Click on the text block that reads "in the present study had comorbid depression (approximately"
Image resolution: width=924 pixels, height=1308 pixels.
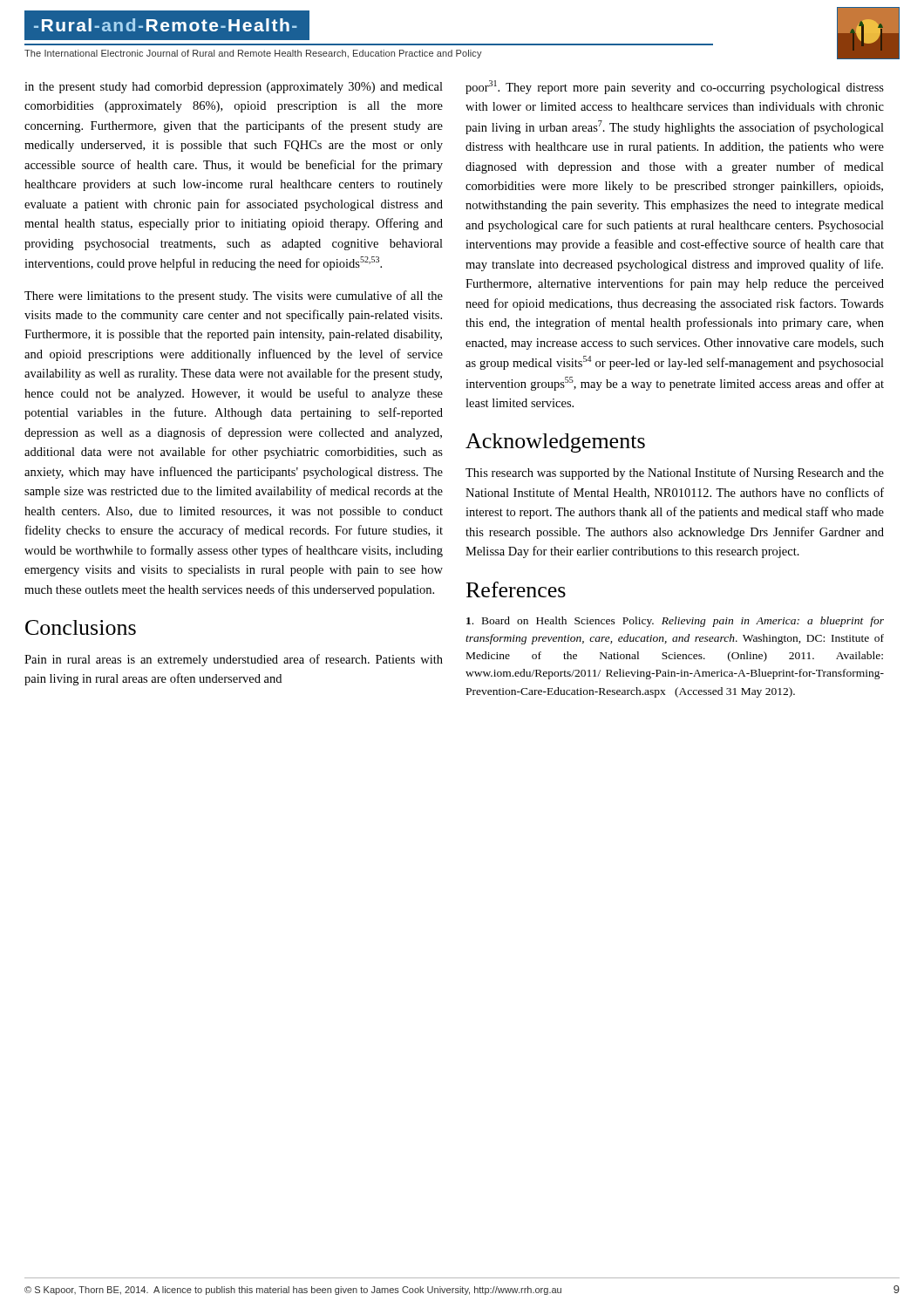point(234,175)
